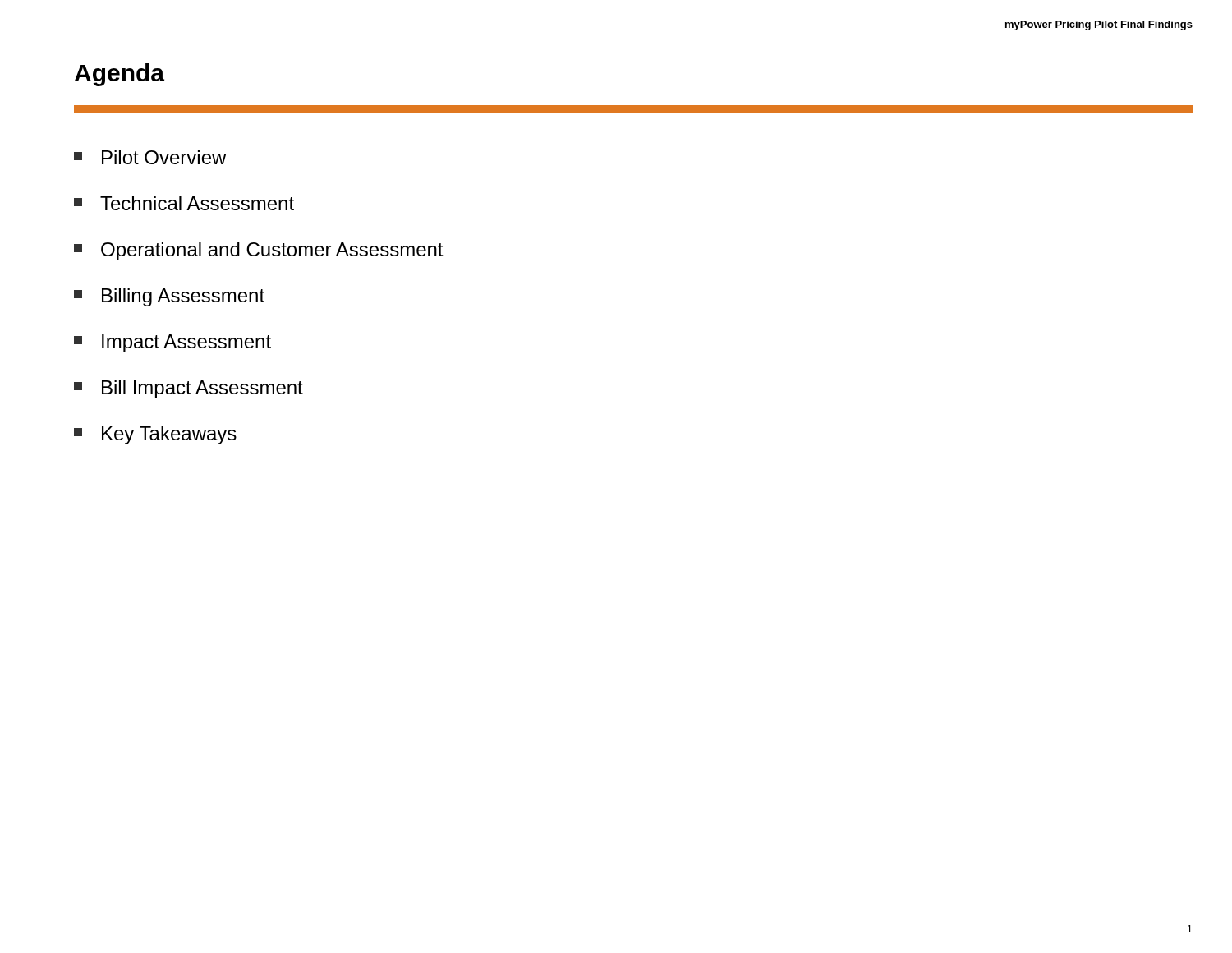Locate the region starting "Key Takeaways"
This screenshot has width=1232, height=953.
pyautogui.click(x=155, y=434)
